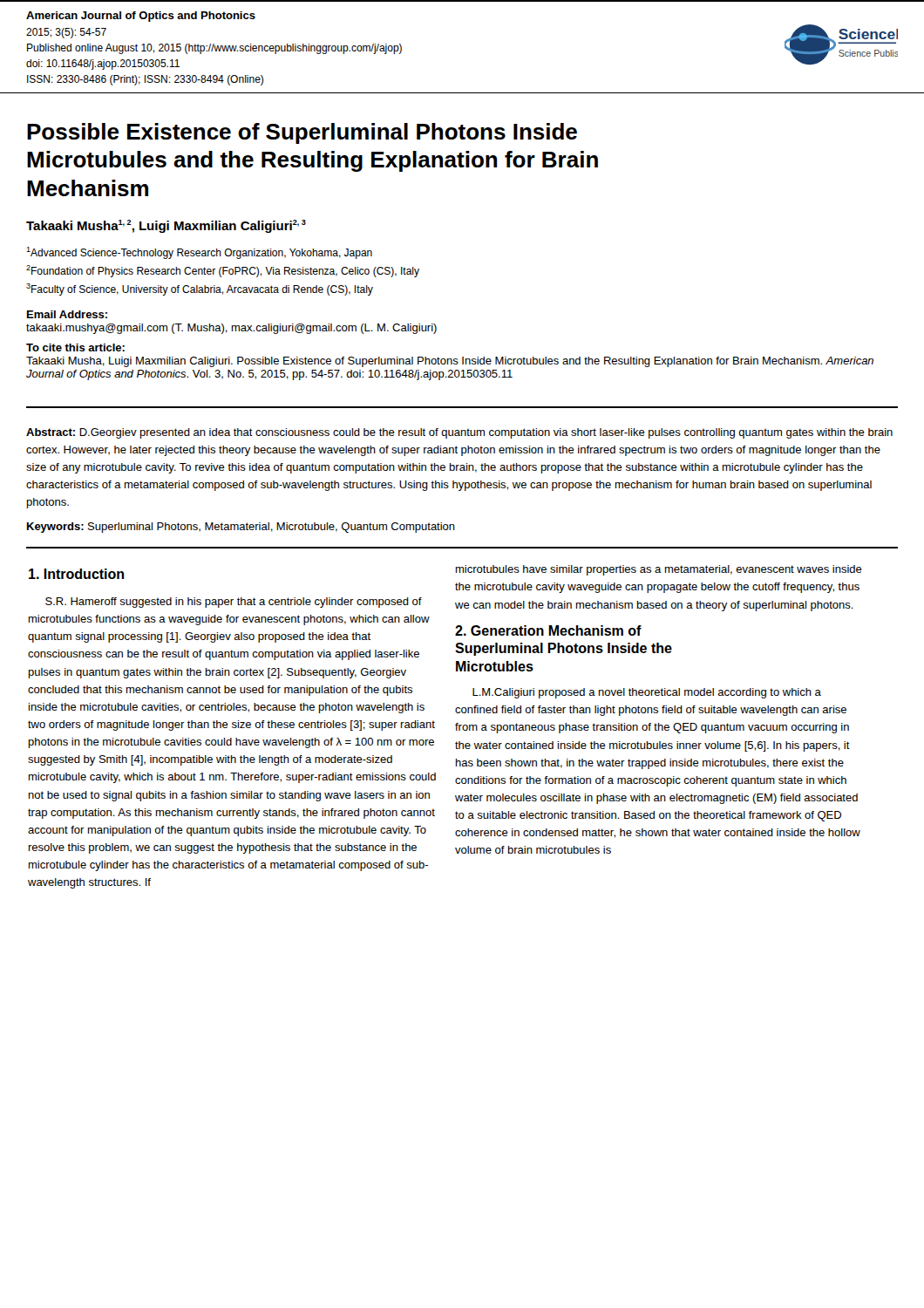Locate the block of text that opens with "S.R. Hameroff suggested in his paper that"

coord(233,742)
